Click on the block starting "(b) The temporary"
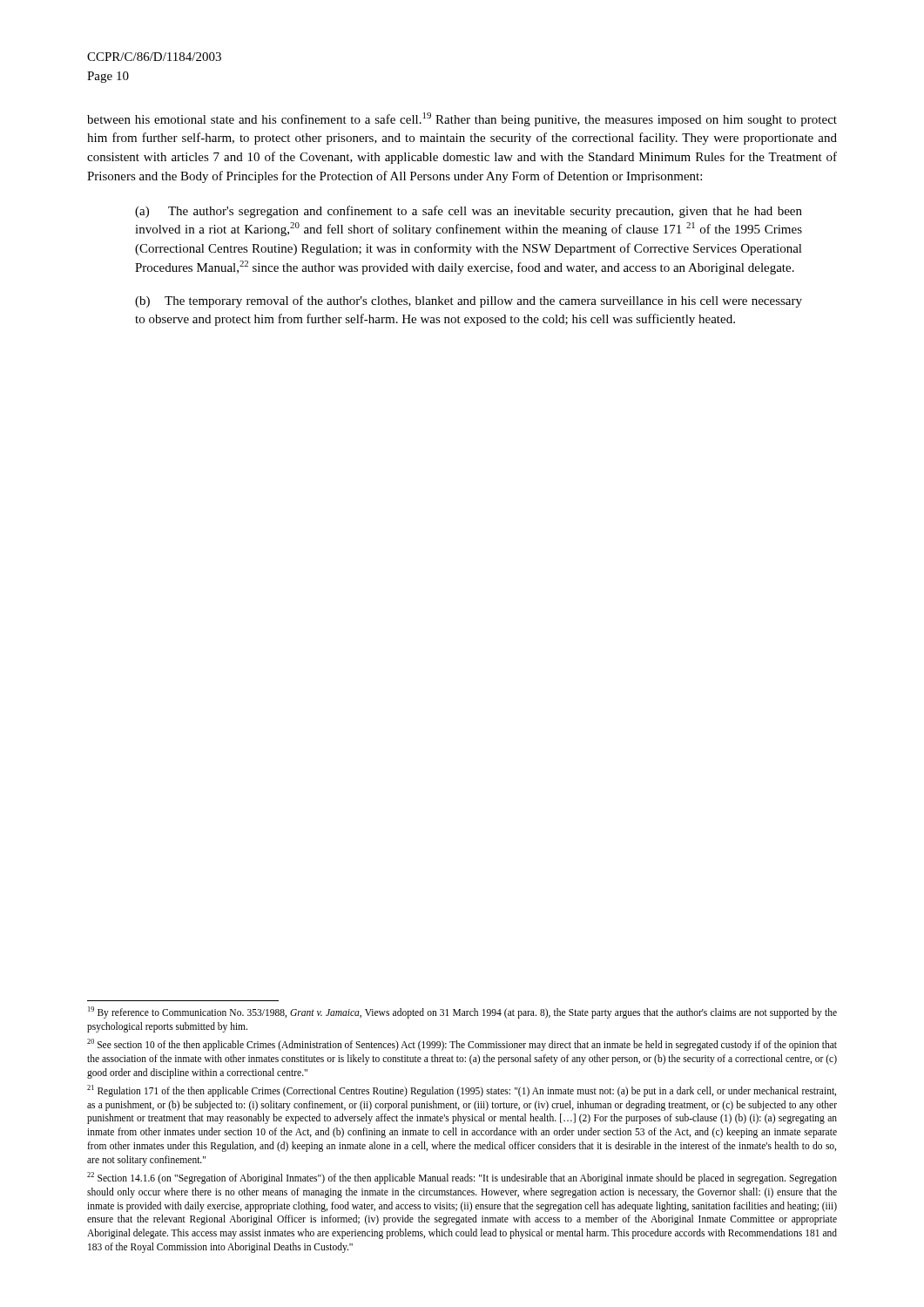This screenshot has height=1307, width=924. coord(469,310)
